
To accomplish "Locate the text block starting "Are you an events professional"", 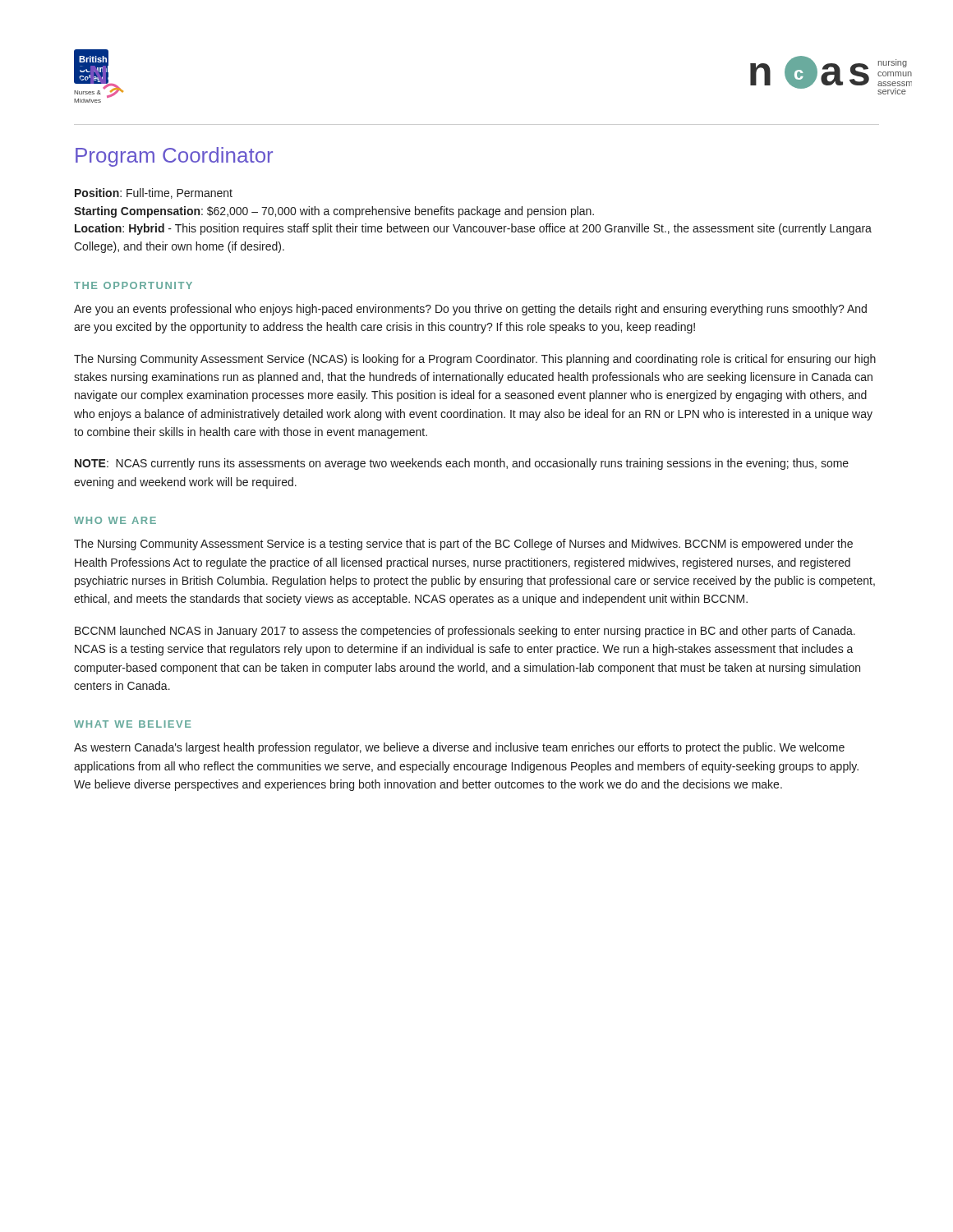I will 471,318.
